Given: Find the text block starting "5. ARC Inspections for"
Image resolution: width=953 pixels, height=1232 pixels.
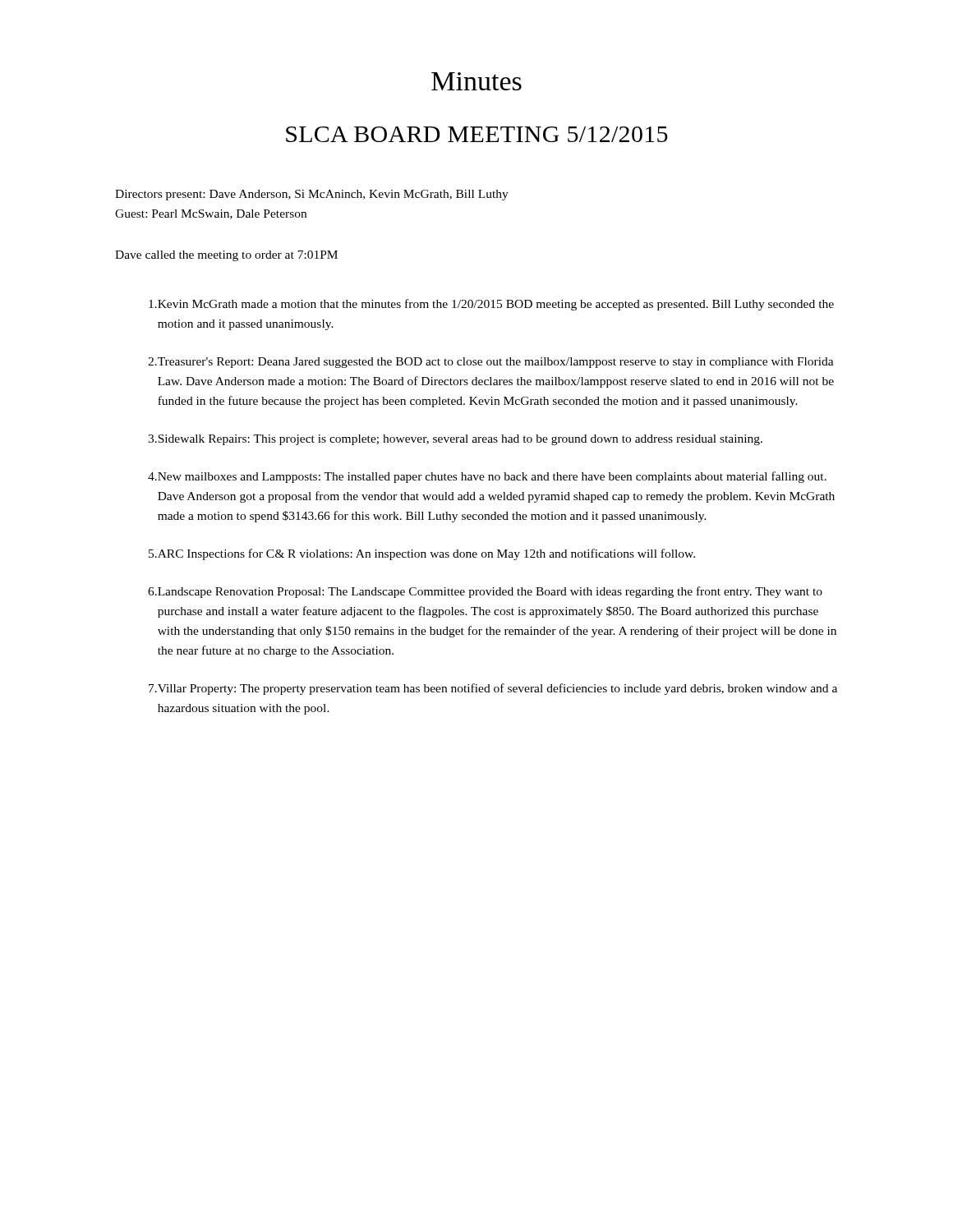Looking at the screenshot, I should [422, 554].
